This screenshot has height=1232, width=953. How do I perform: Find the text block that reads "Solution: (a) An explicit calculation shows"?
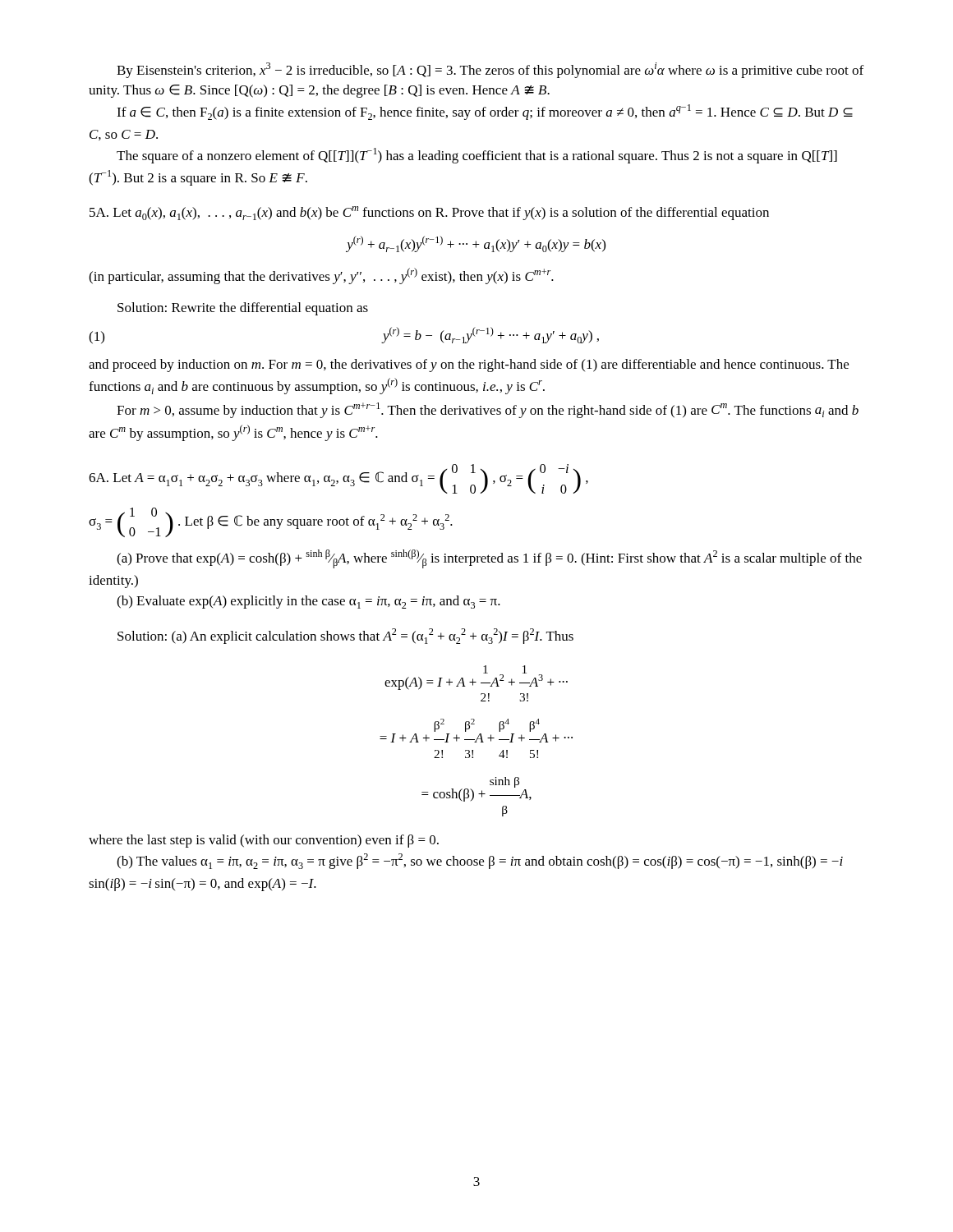pos(476,637)
